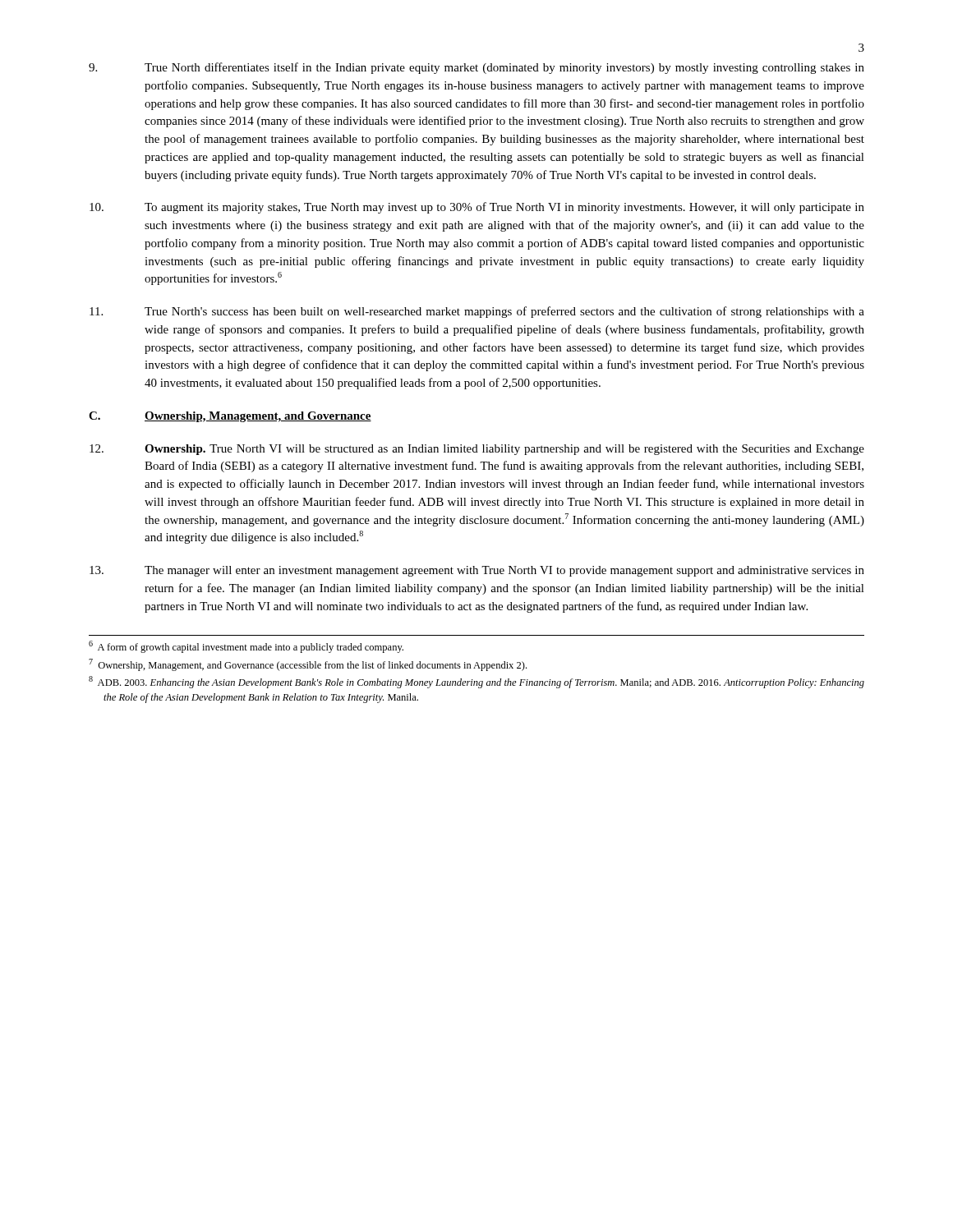Locate the block of text that opens with "6 A form of growth capital"

click(246, 647)
